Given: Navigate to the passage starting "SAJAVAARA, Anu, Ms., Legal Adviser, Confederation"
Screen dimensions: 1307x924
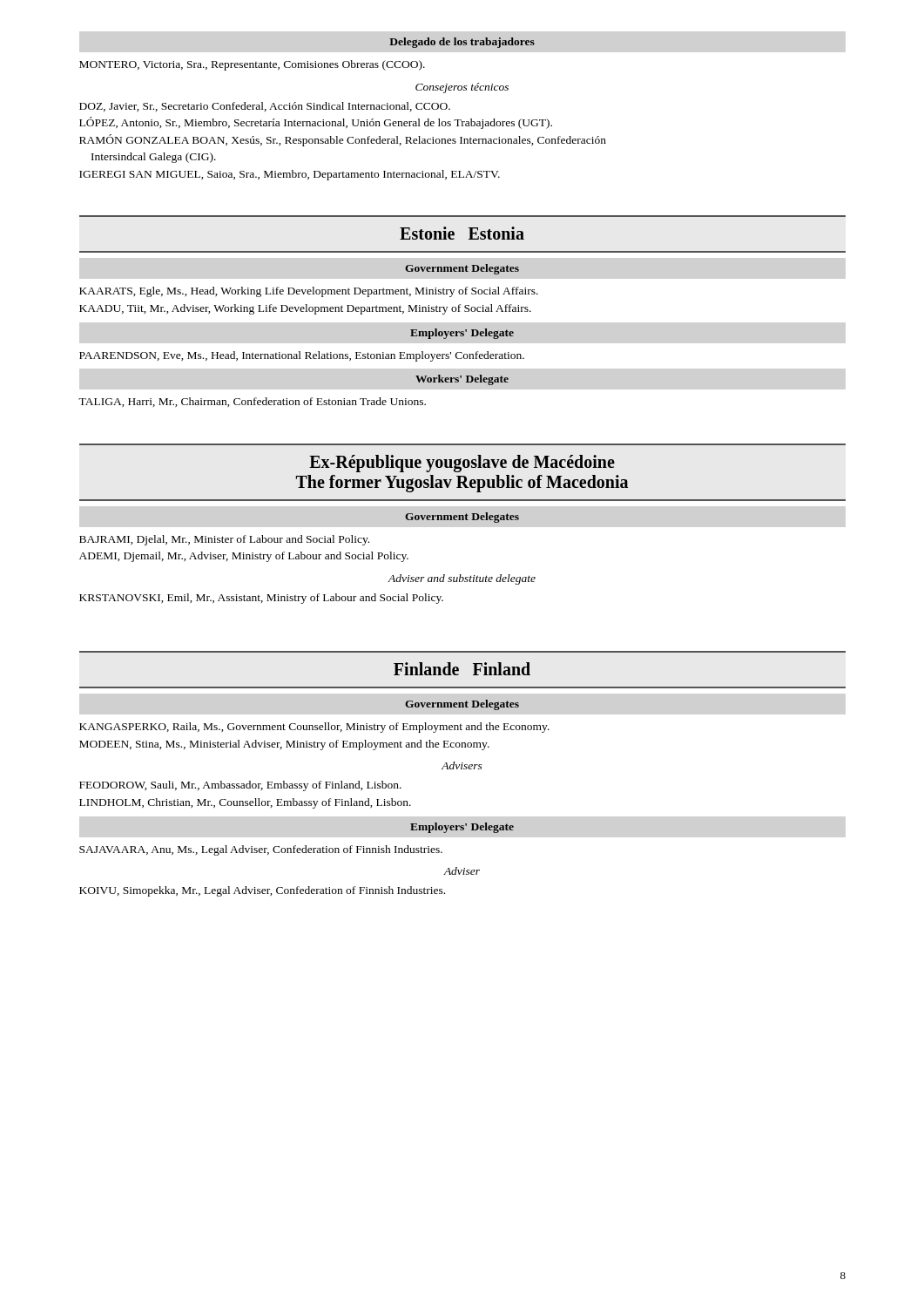Looking at the screenshot, I should pyautogui.click(x=261, y=849).
